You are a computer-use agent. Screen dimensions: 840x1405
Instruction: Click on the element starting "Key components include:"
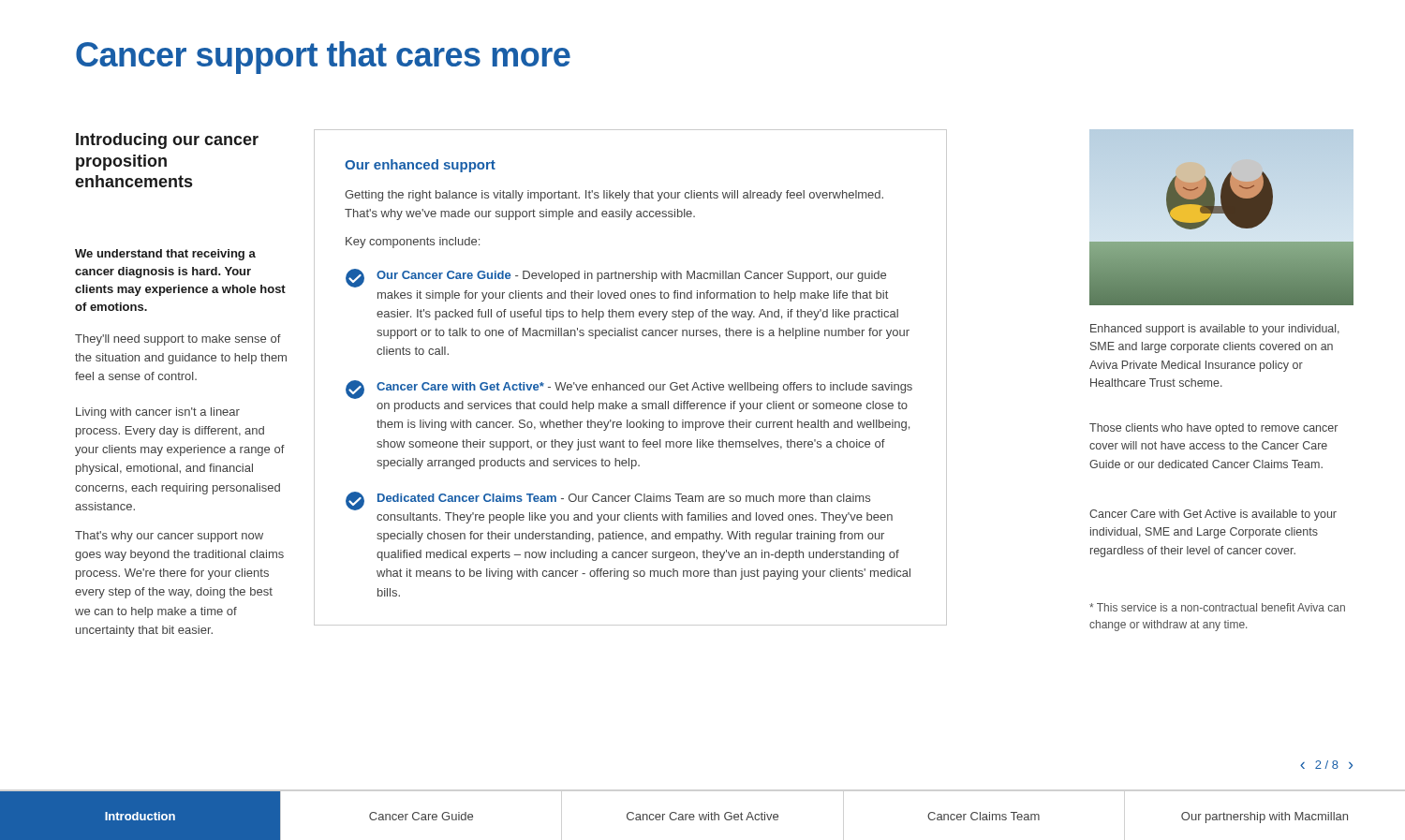[413, 243]
